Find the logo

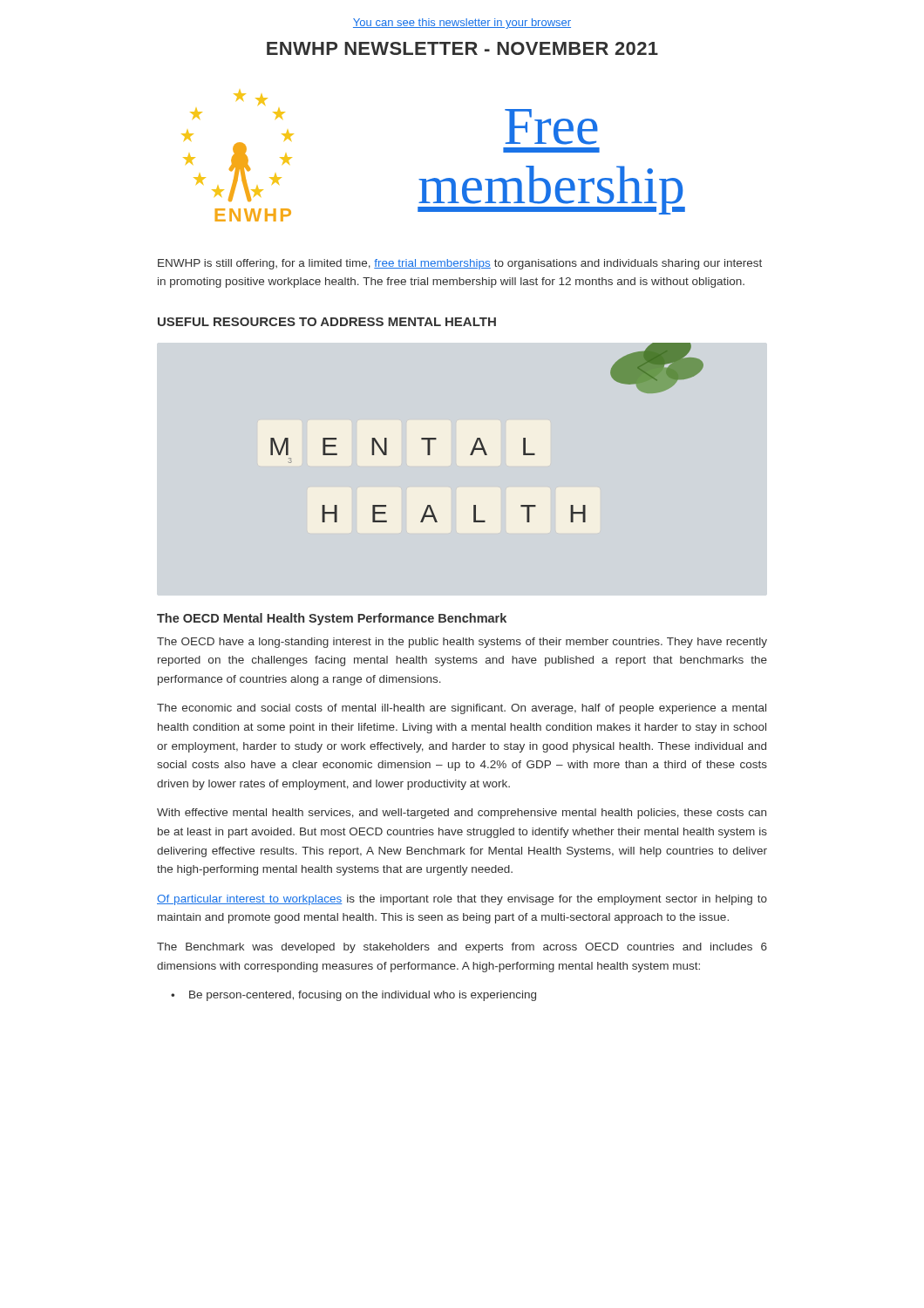(462, 155)
